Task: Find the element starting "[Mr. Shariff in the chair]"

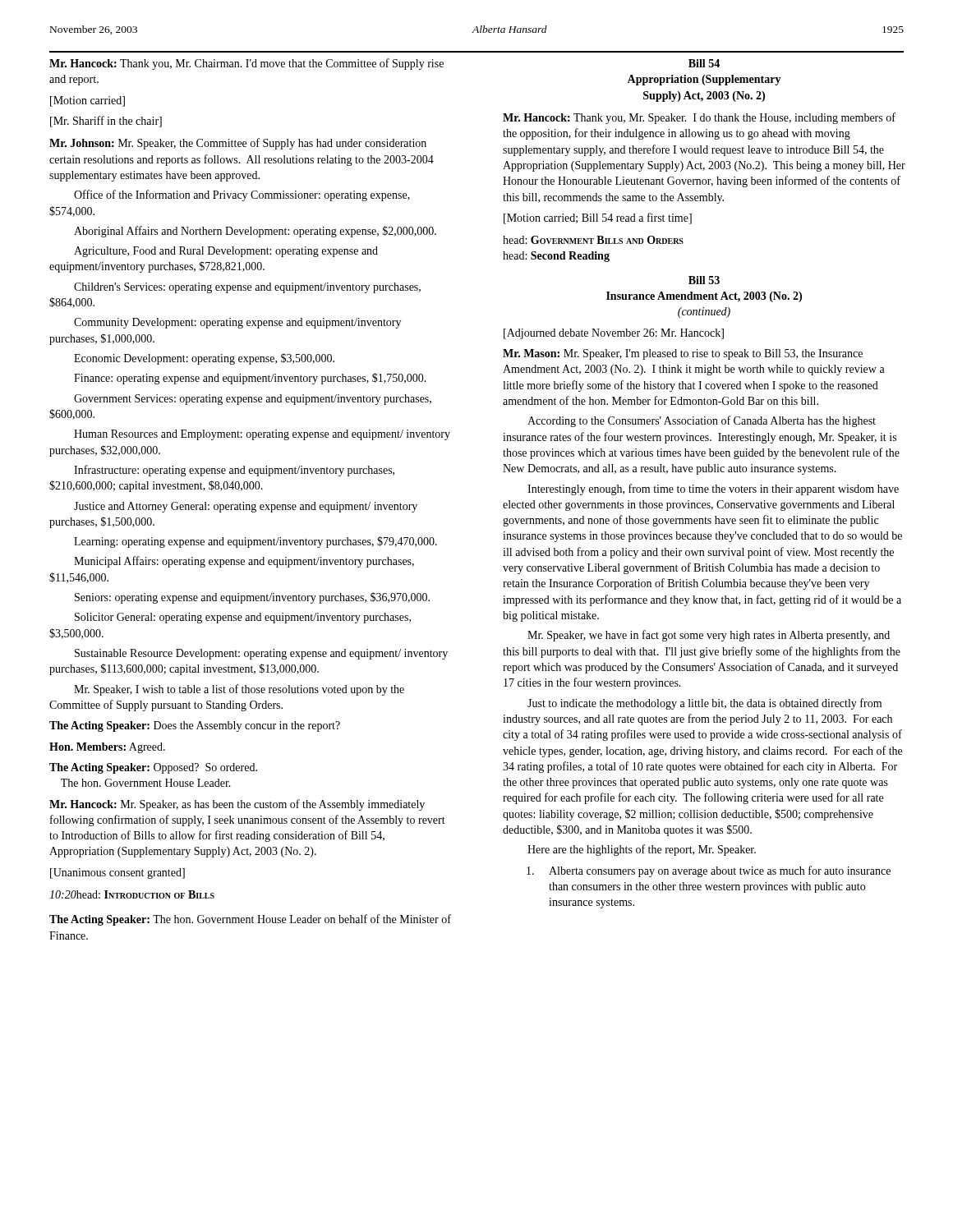Action: pos(106,122)
